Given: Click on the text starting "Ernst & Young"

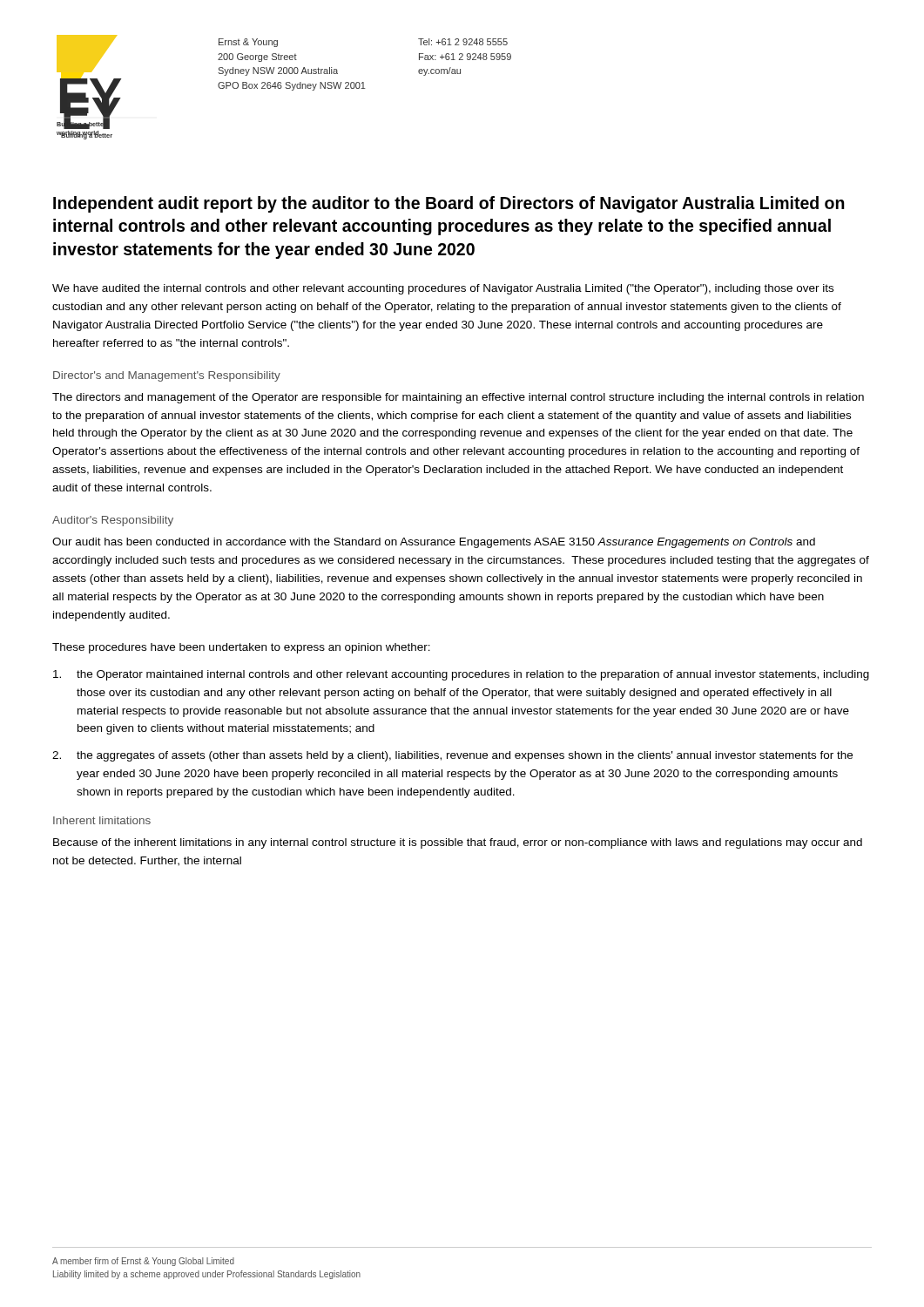Looking at the screenshot, I should [292, 63].
